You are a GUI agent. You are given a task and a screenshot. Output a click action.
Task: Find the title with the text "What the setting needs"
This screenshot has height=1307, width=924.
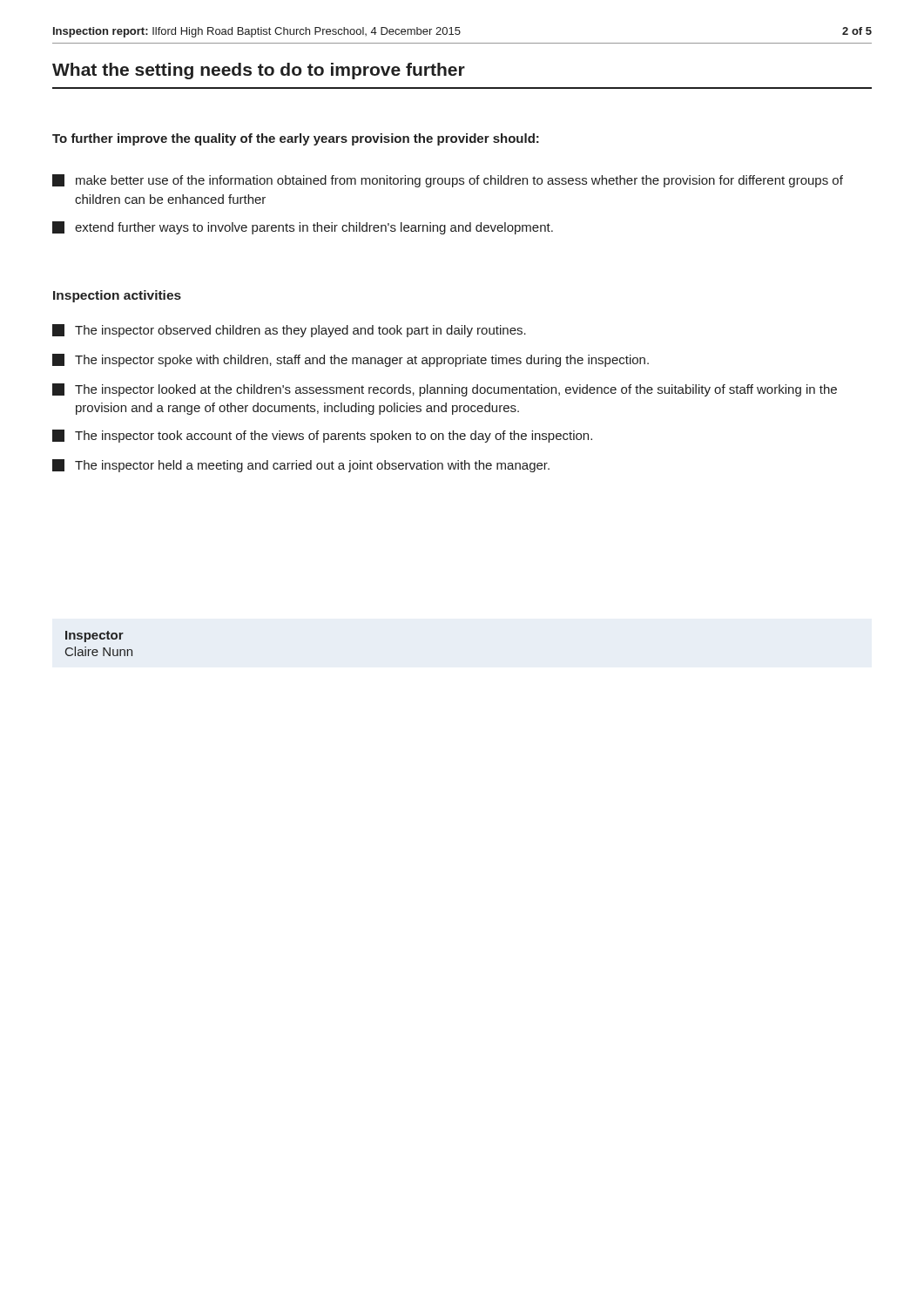click(259, 69)
